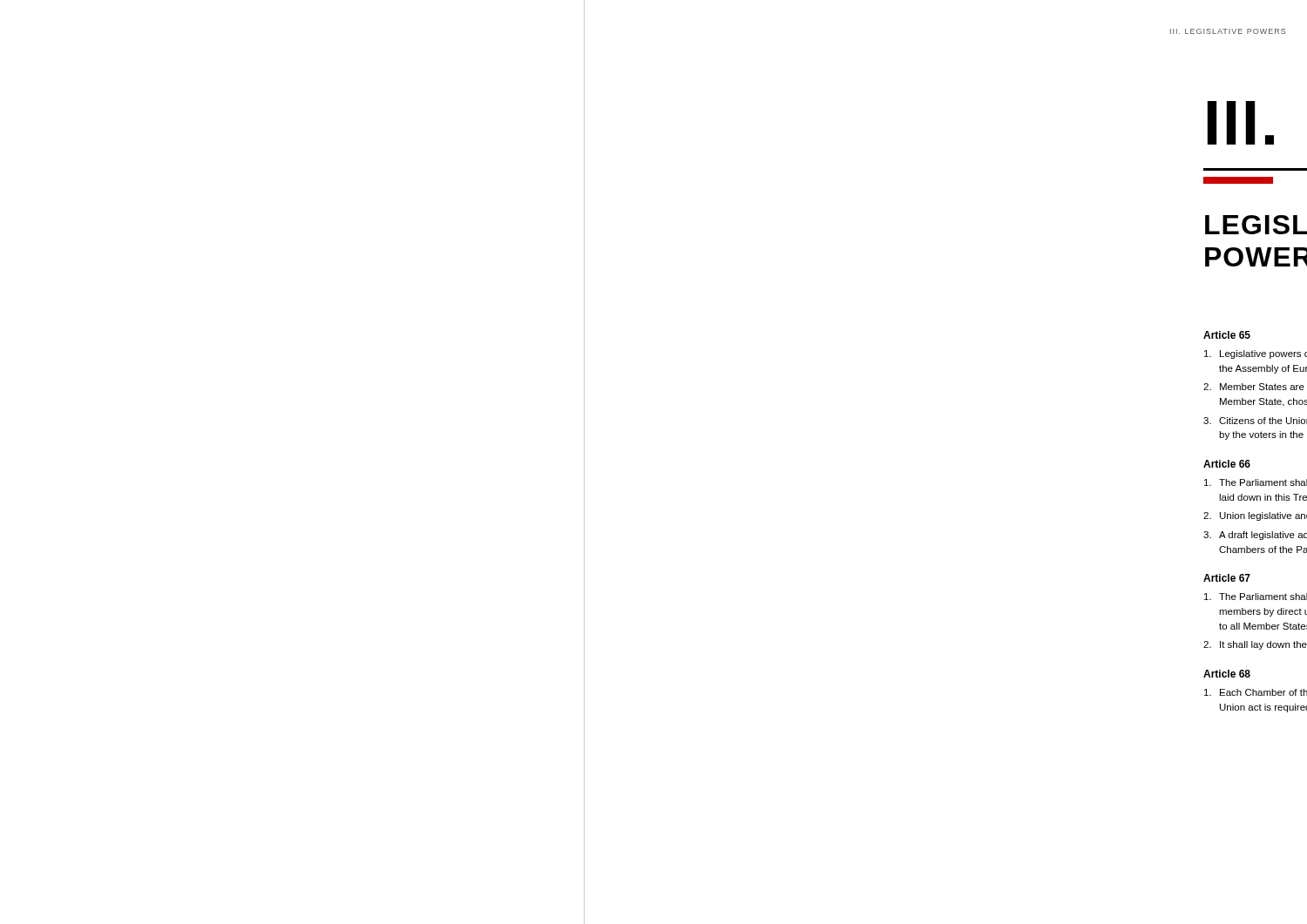Navigate to the text block starting "Each Chamber of the"
The width and height of the screenshot is (1307, 924).
1255,700
